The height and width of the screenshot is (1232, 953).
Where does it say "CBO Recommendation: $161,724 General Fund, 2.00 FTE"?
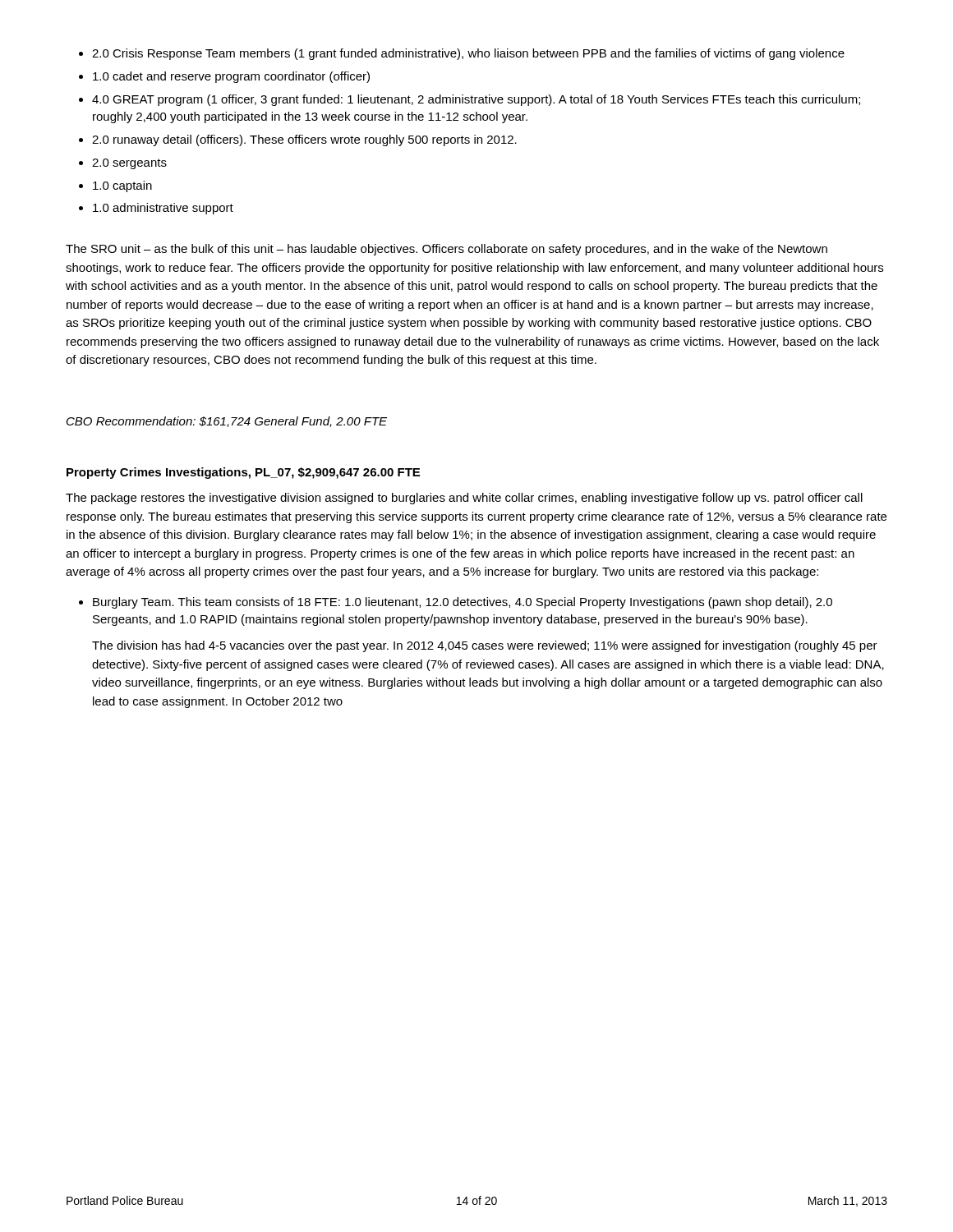[226, 421]
